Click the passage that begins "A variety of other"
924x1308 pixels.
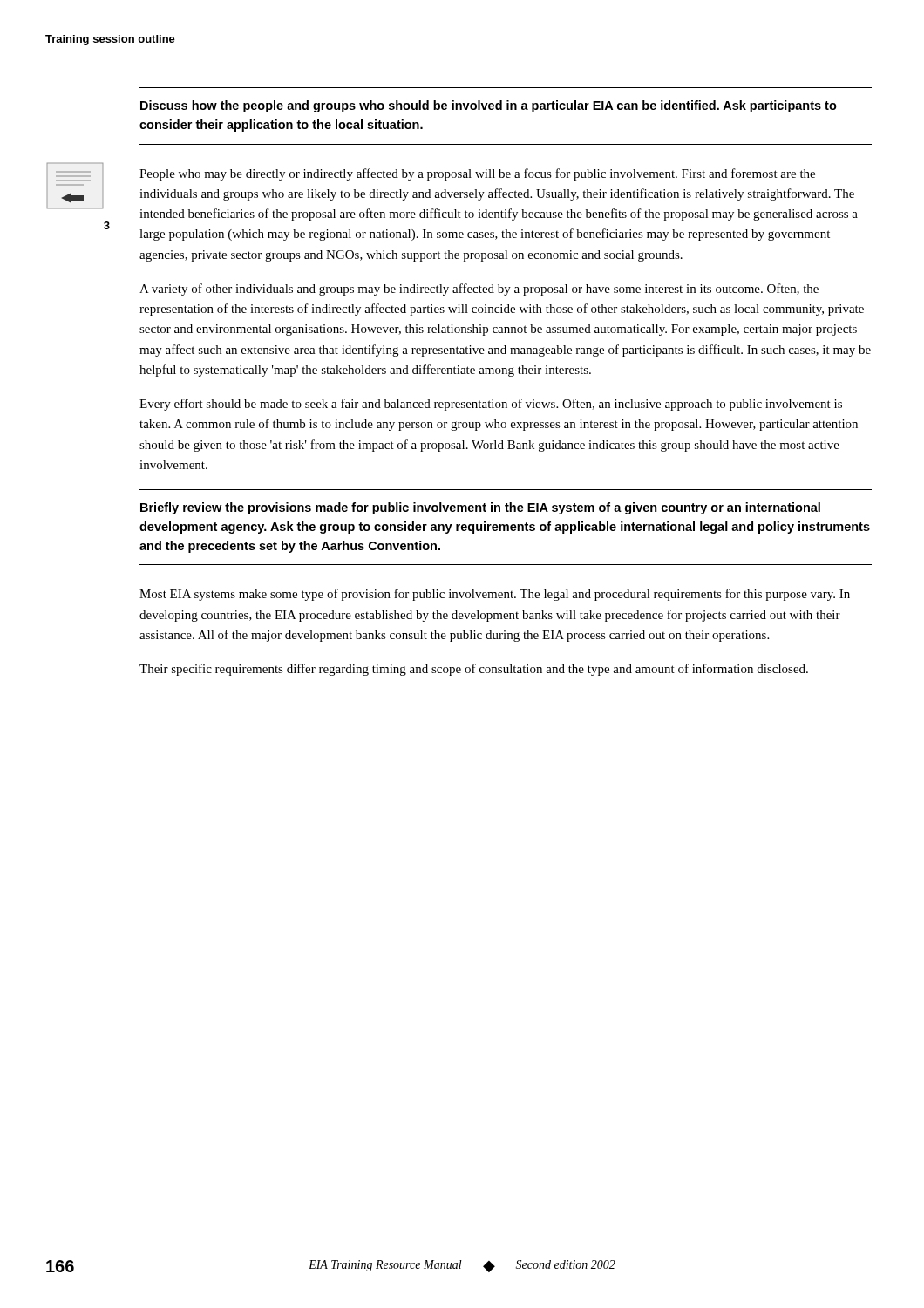click(505, 329)
